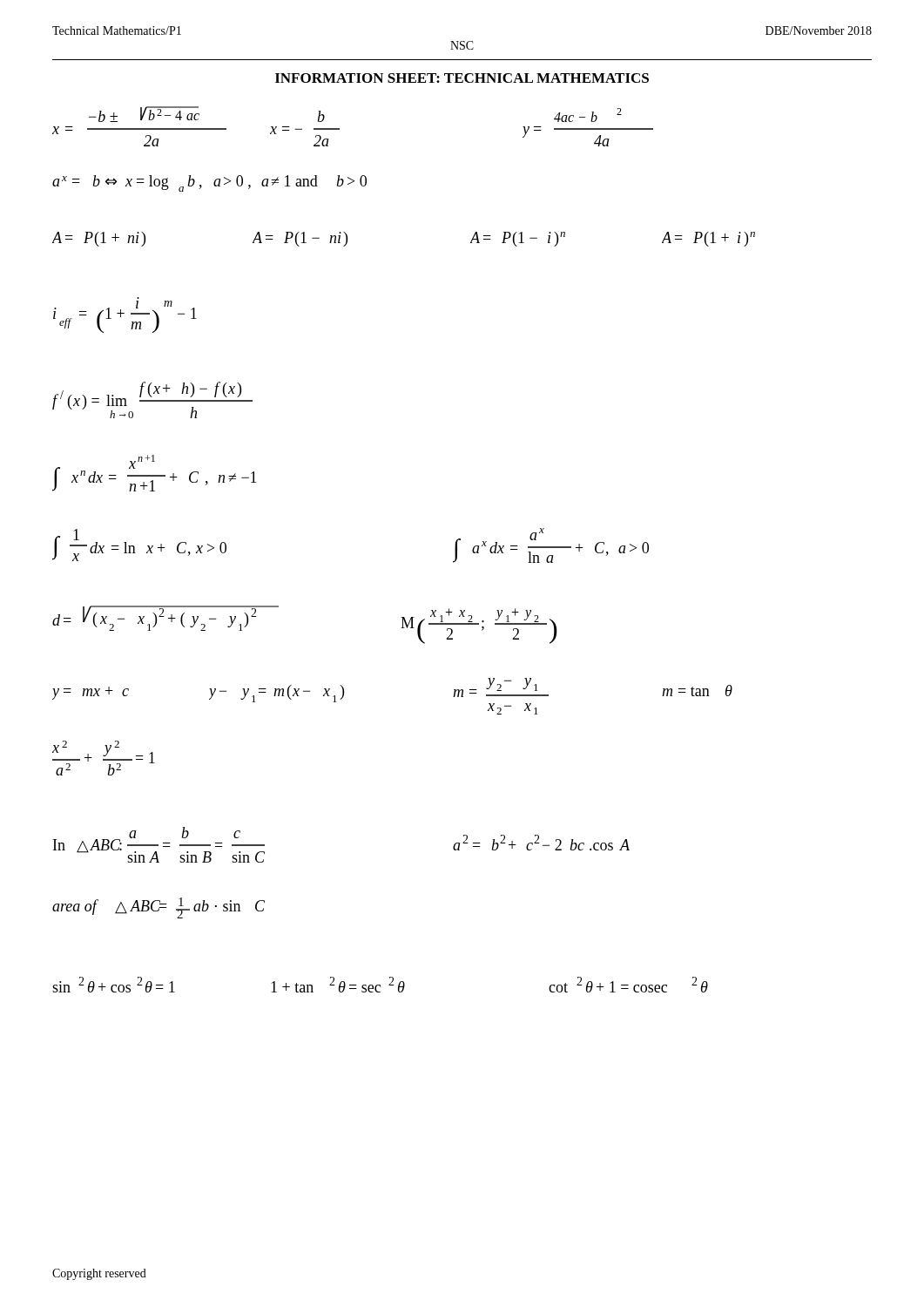Find "INFORMATION SHEET: TECHNICAL MATHEMATICS" on this page

pos(462,78)
